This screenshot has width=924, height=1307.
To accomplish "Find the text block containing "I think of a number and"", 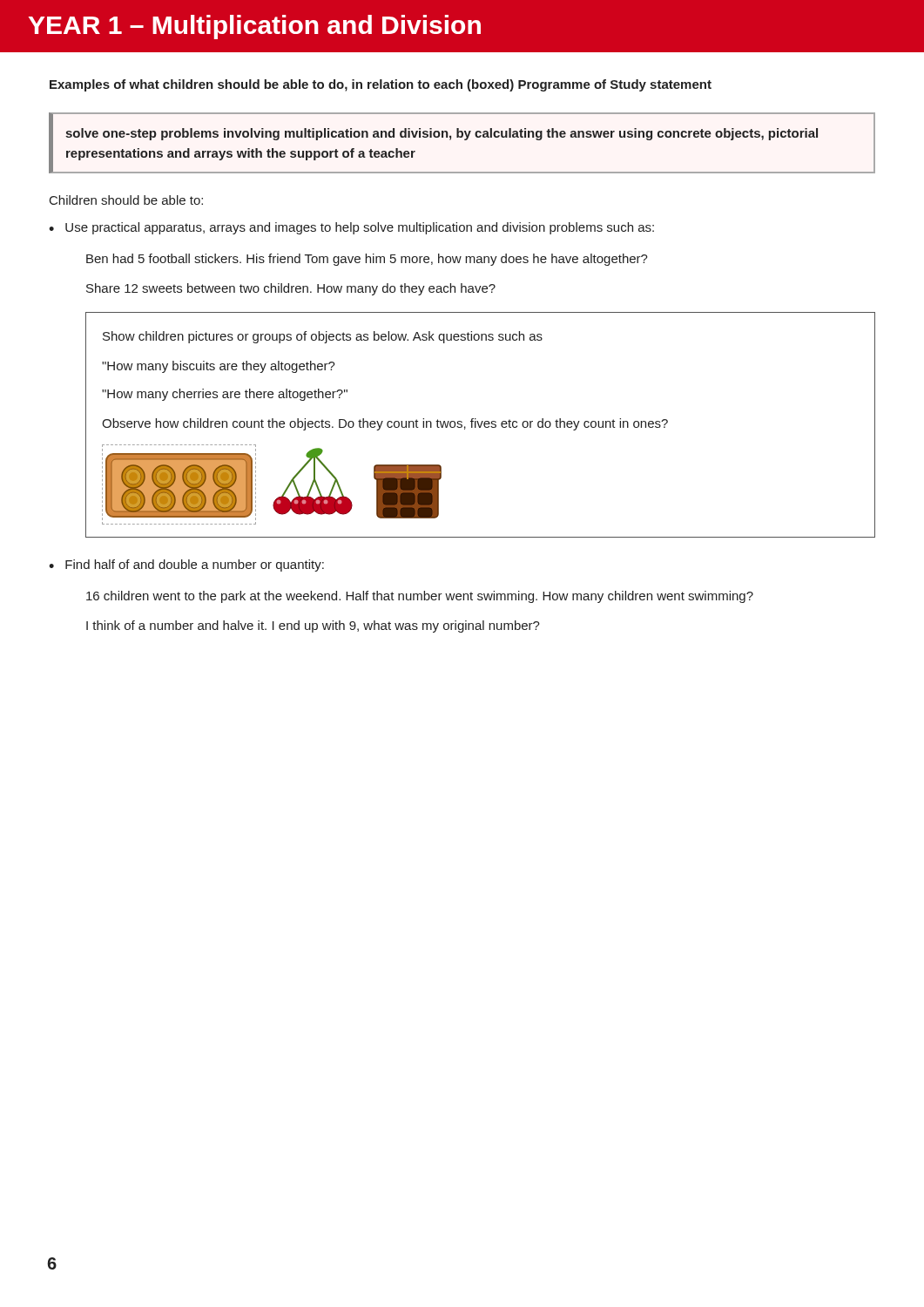I will click(313, 625).
